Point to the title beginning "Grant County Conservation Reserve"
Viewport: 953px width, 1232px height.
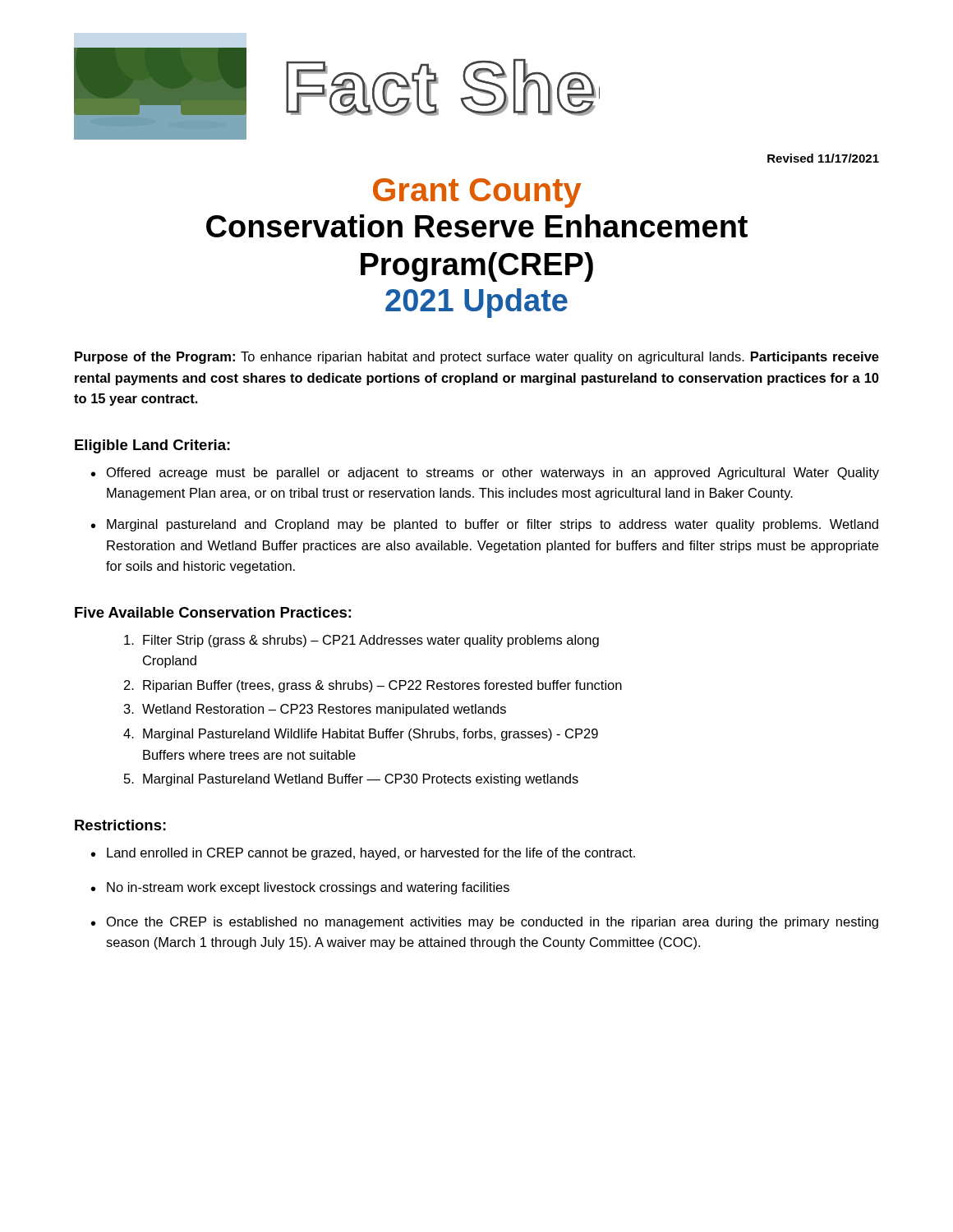pos(476,245)
